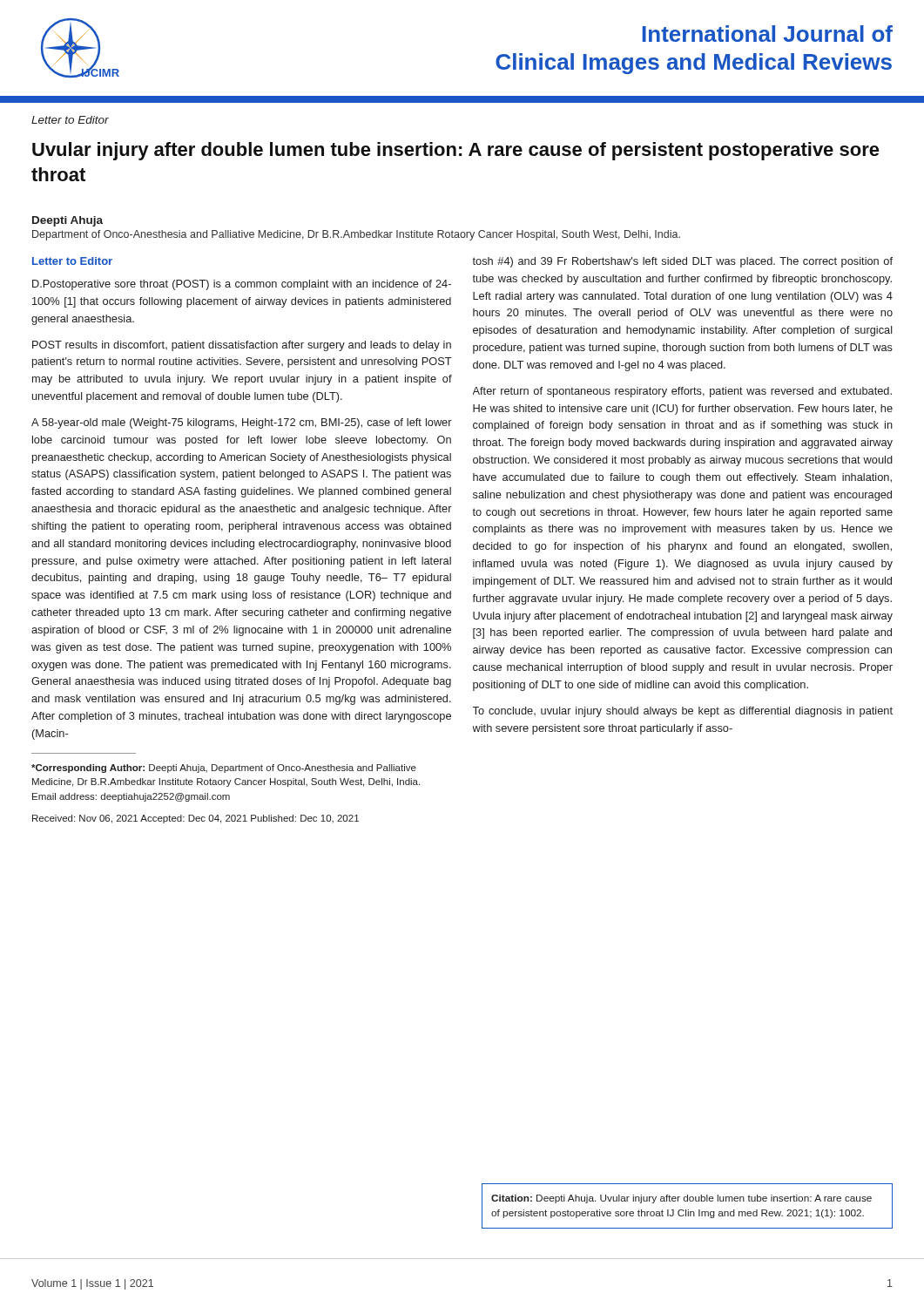This screenshot has width=924, height=1307.
Task: Point to the region starting "tosh #4) and"
Action: pyautogui.click(x=683, y=495)
